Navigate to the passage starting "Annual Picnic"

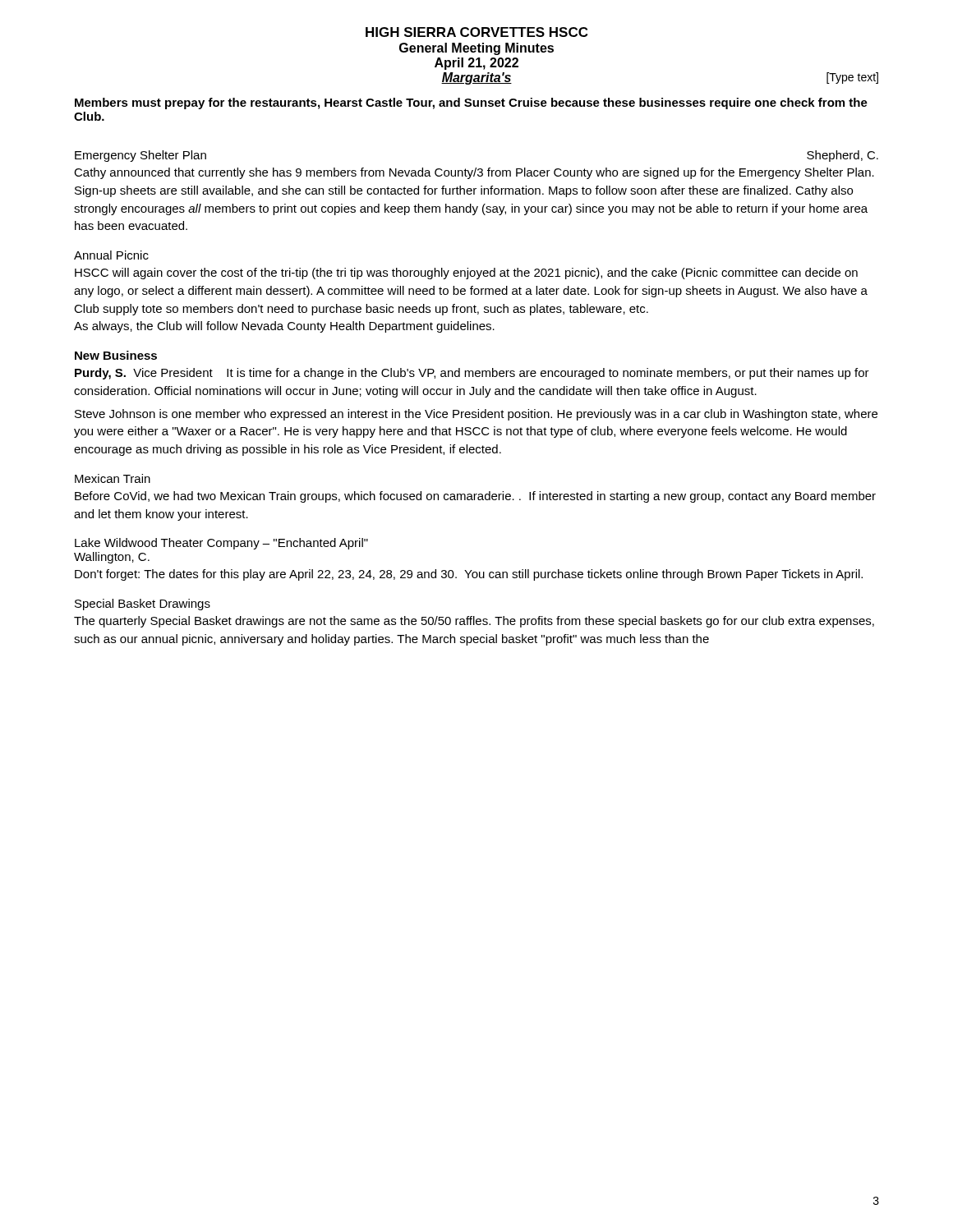click(111, 255)
